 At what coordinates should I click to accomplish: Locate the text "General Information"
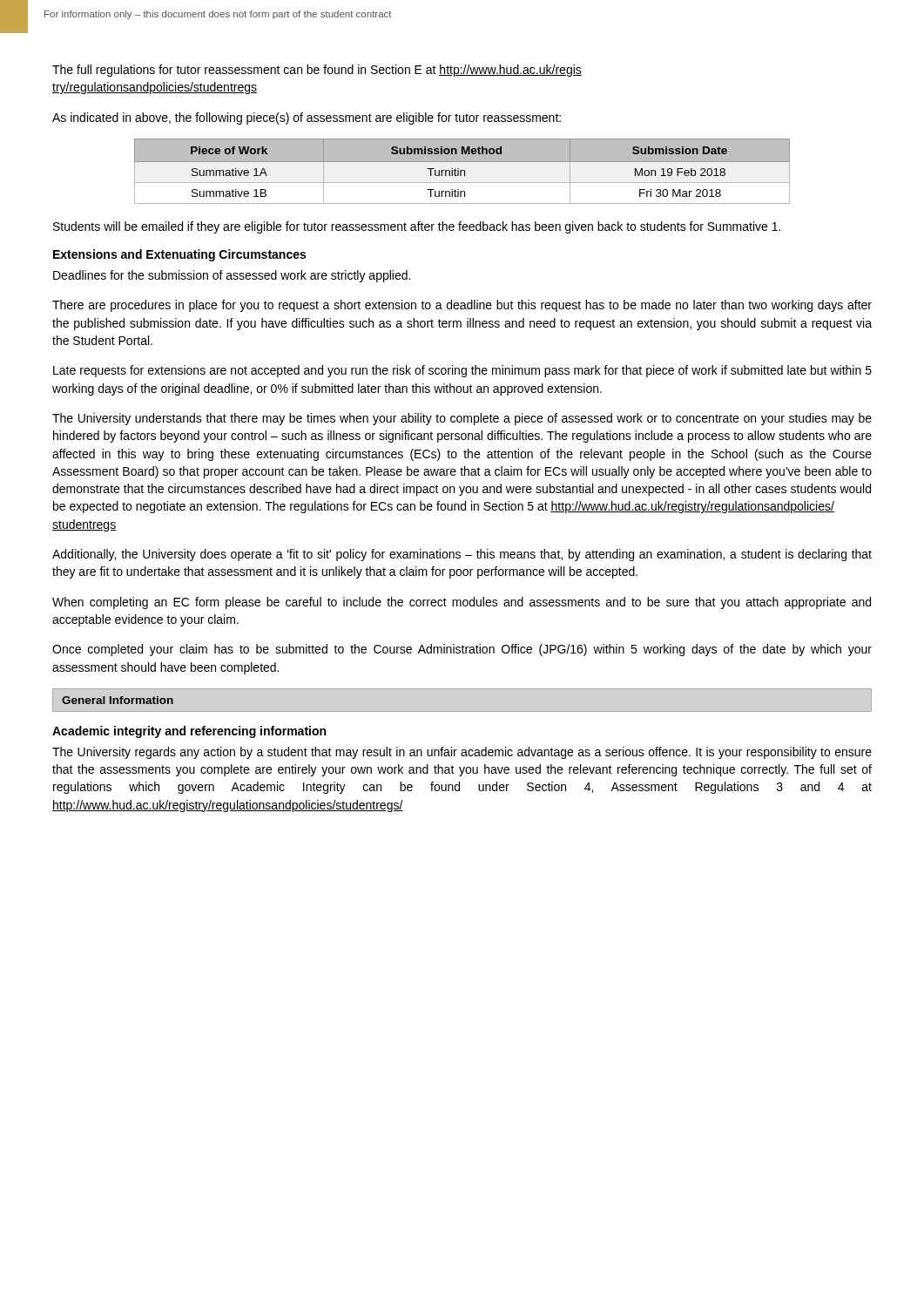pos(118,700)
